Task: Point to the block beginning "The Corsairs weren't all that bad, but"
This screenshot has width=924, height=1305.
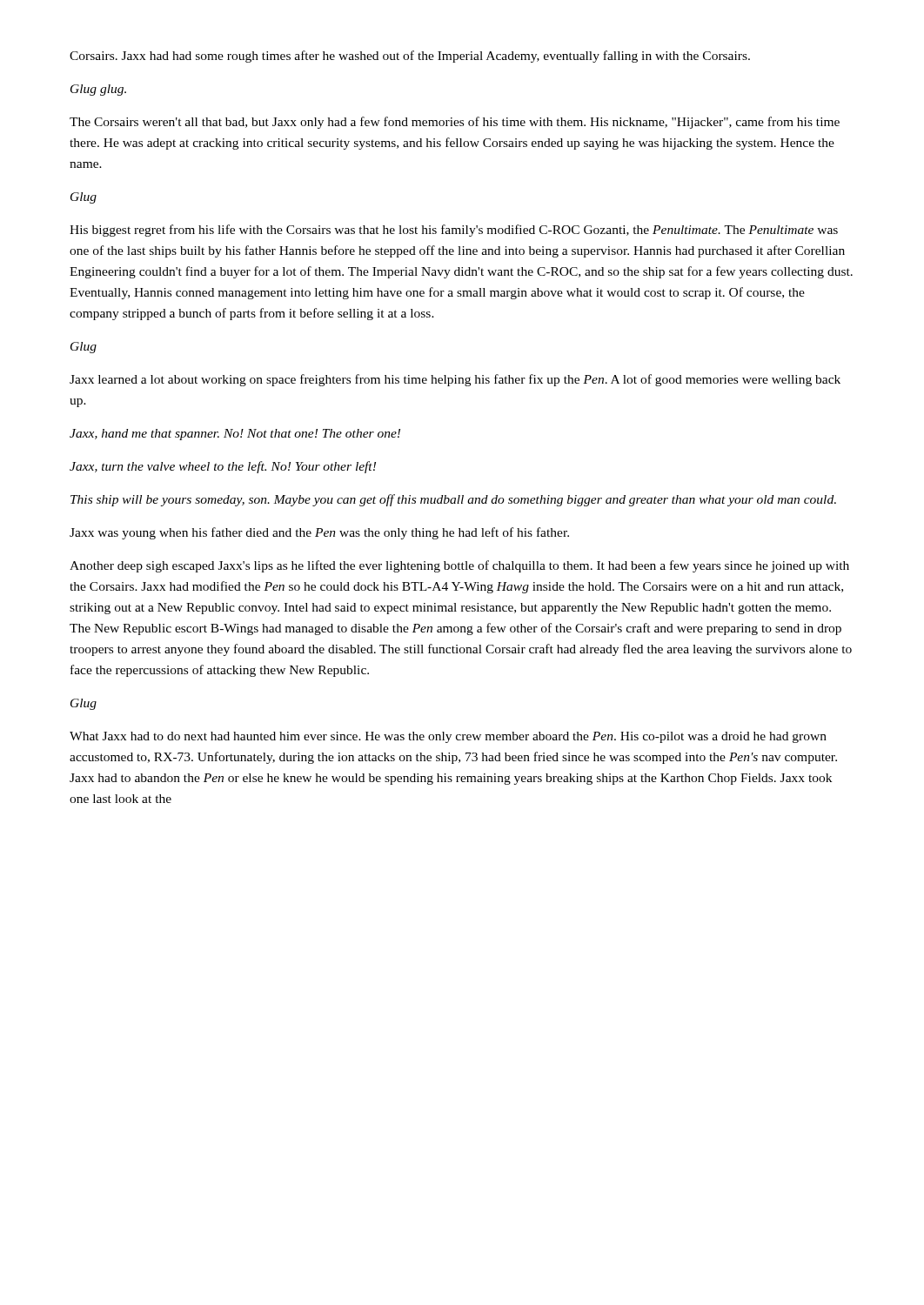Action: click(x=462, y=143)
